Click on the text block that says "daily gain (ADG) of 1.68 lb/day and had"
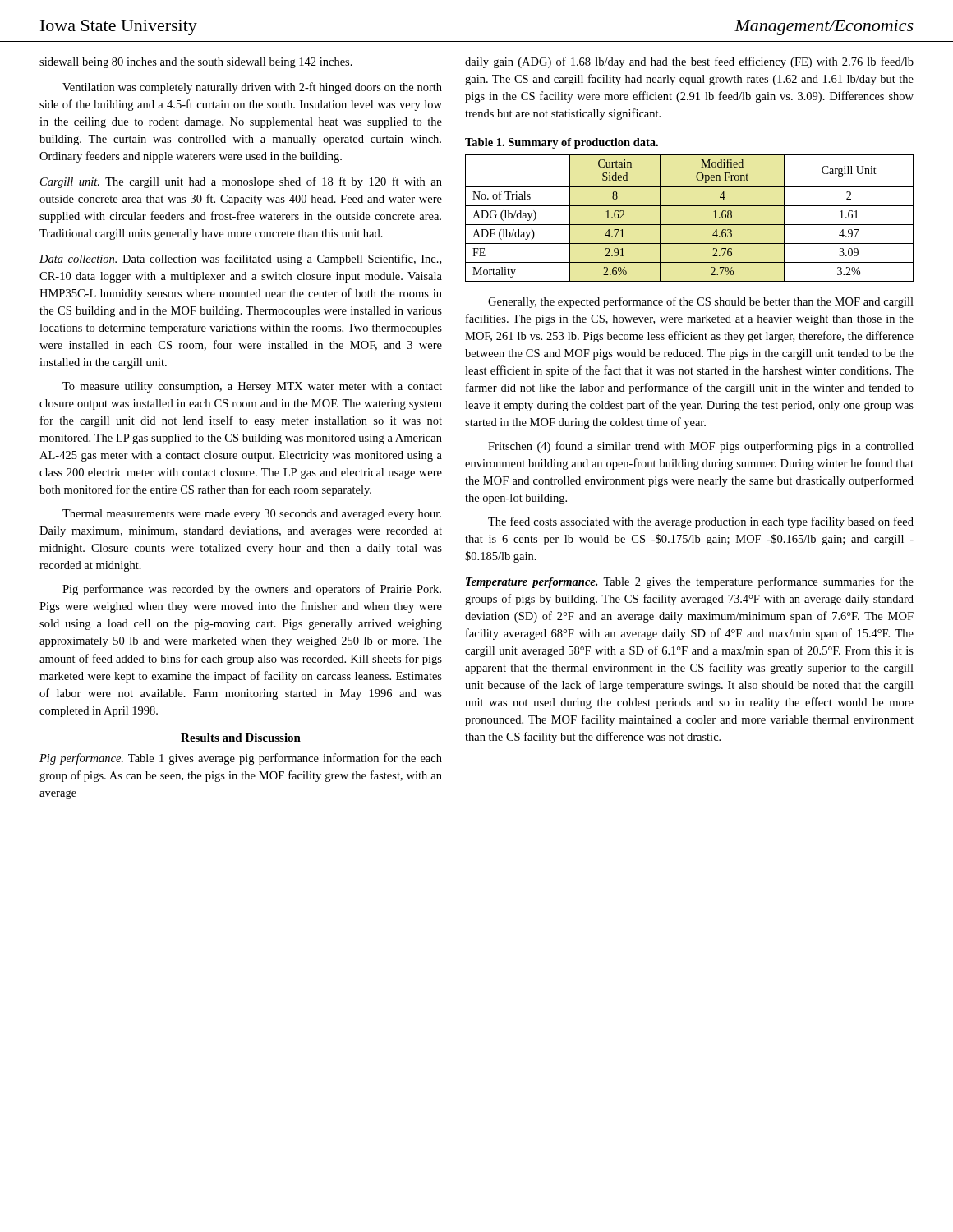The image size is (953, 1232). [689, 88]
